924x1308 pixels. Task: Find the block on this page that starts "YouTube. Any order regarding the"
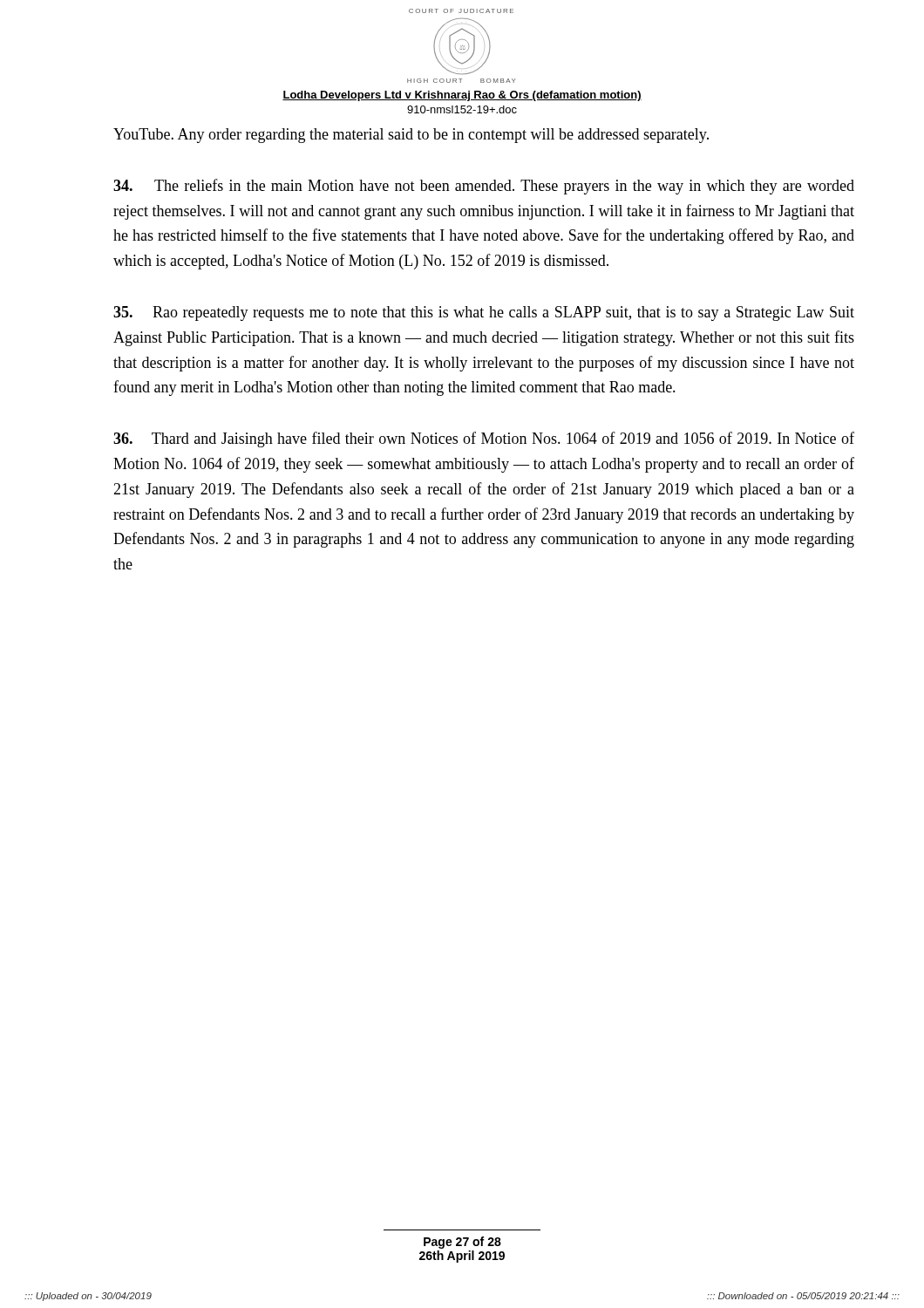tap(412, 134)
